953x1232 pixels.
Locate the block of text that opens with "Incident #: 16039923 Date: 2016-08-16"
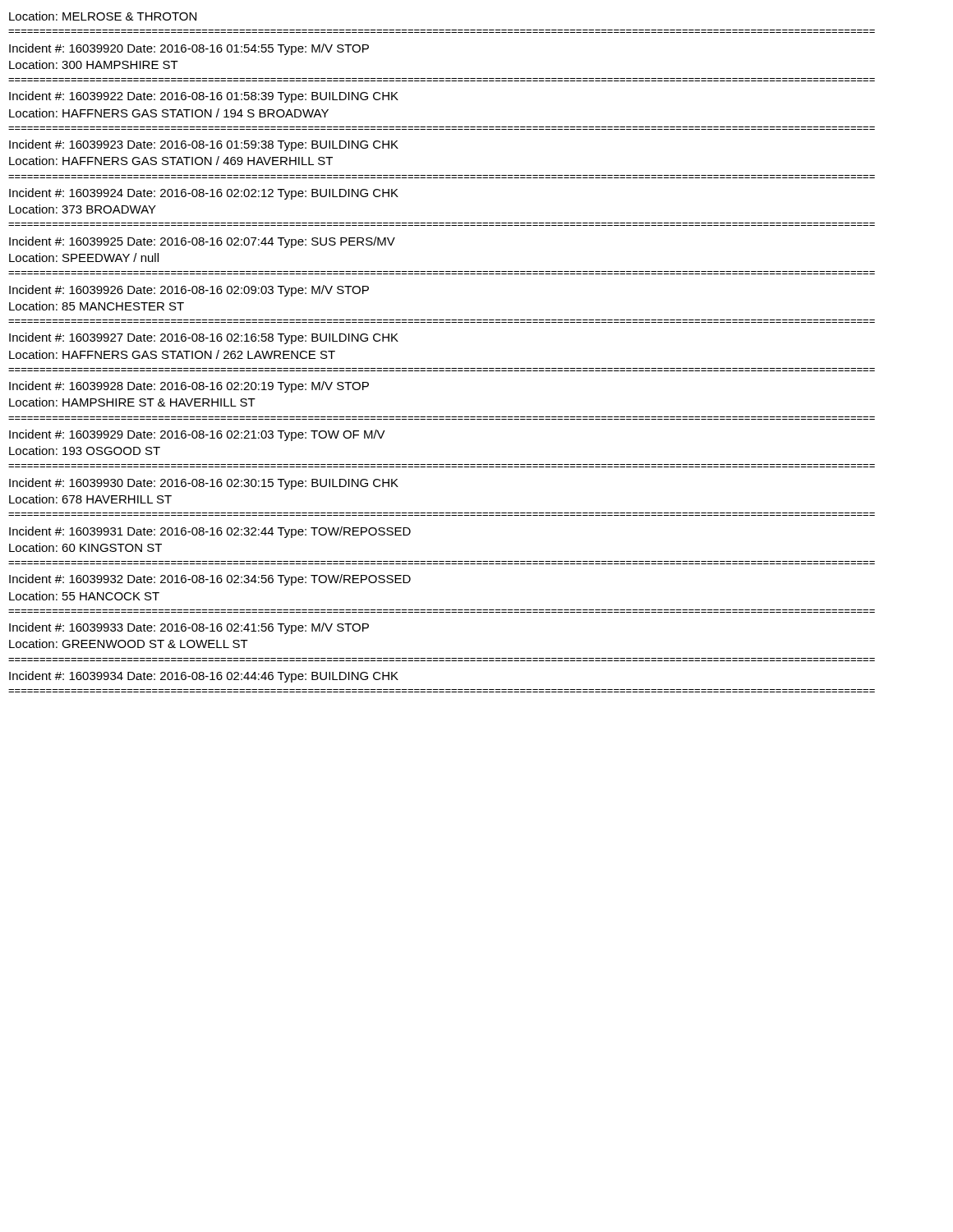coord(204,145)
